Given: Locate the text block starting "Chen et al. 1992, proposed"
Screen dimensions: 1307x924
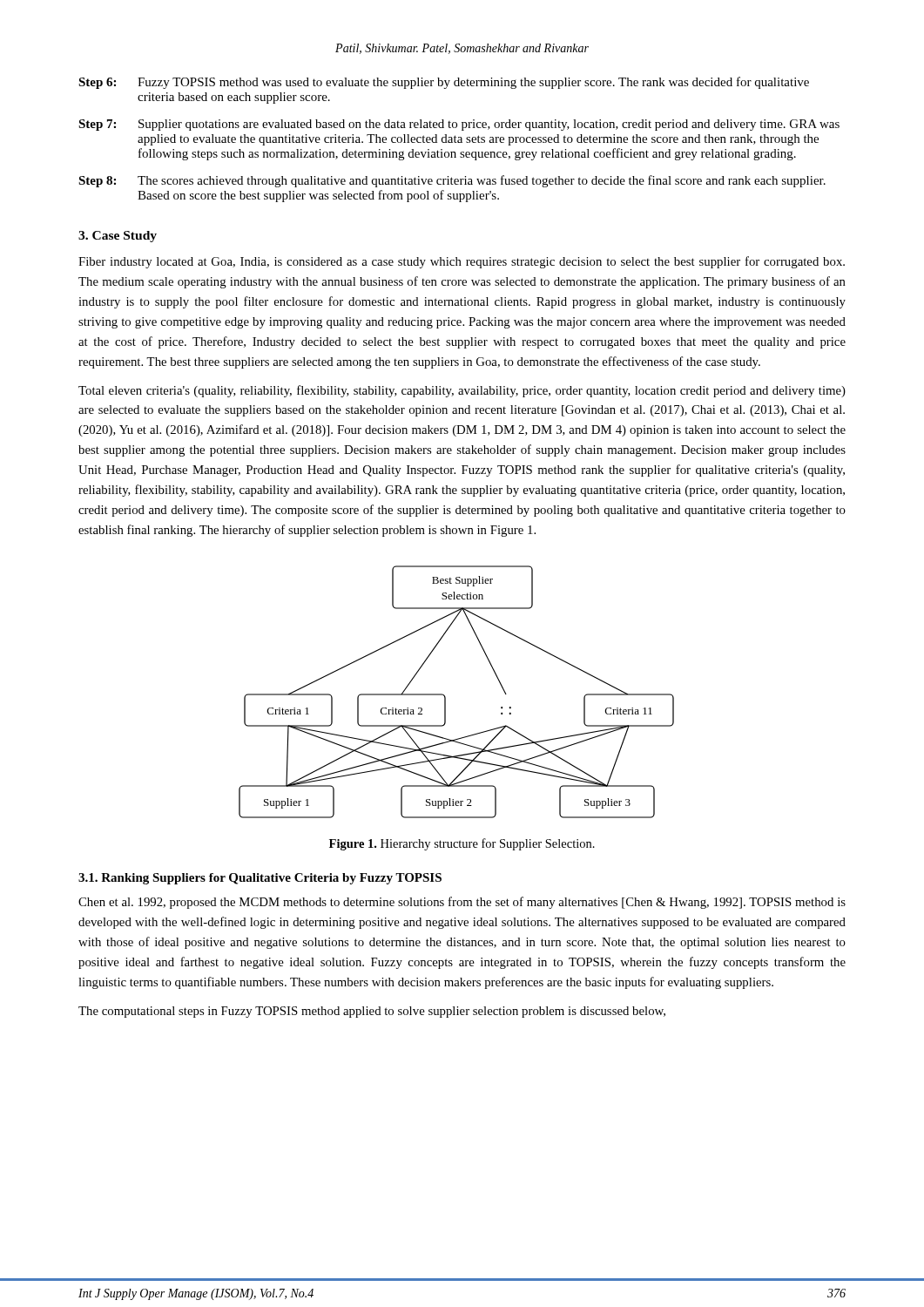Looking at the screenshot, I should [462, 942].
